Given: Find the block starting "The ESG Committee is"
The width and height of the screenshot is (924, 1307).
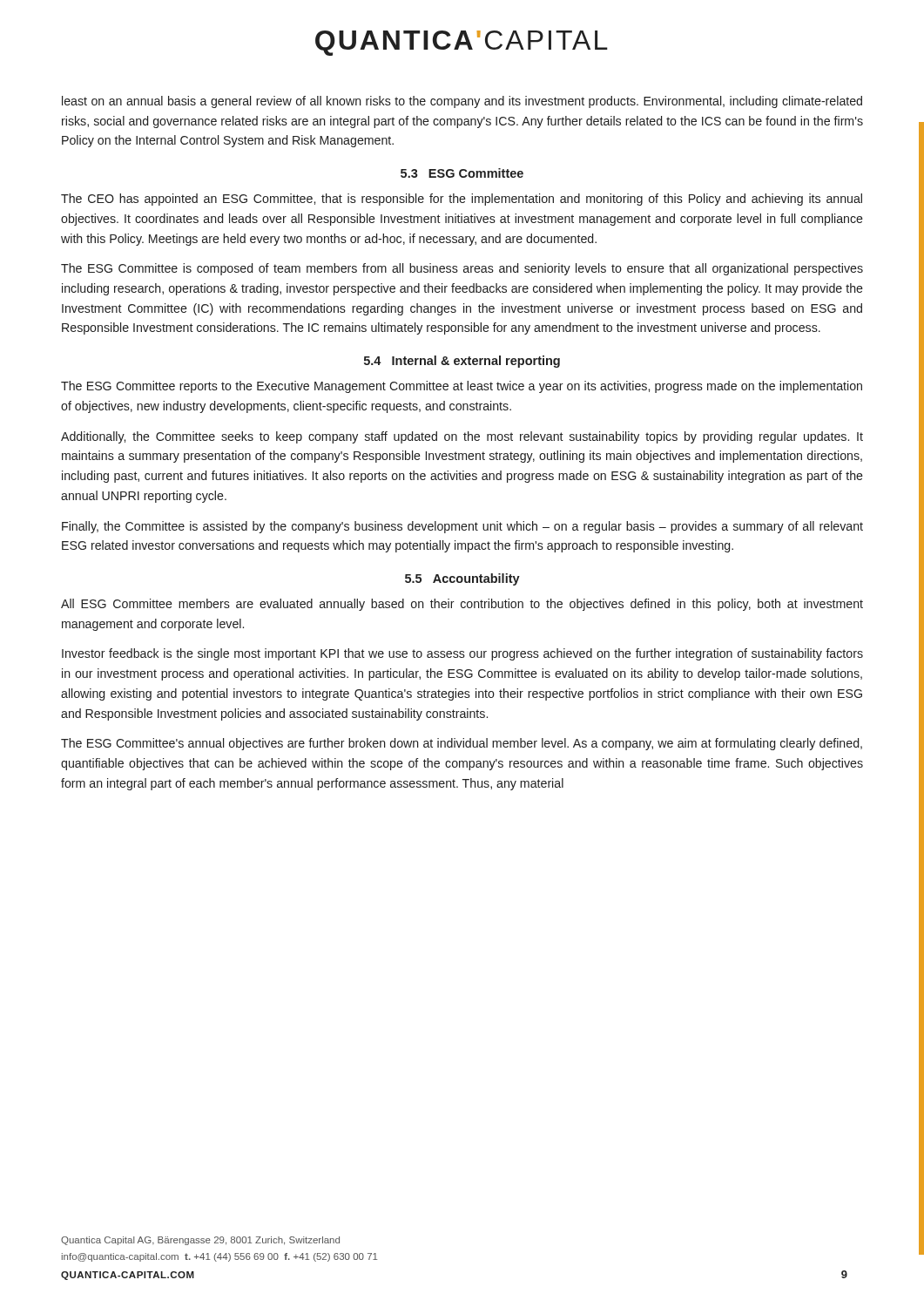Looking at the screenshot, I should [462, 298].
